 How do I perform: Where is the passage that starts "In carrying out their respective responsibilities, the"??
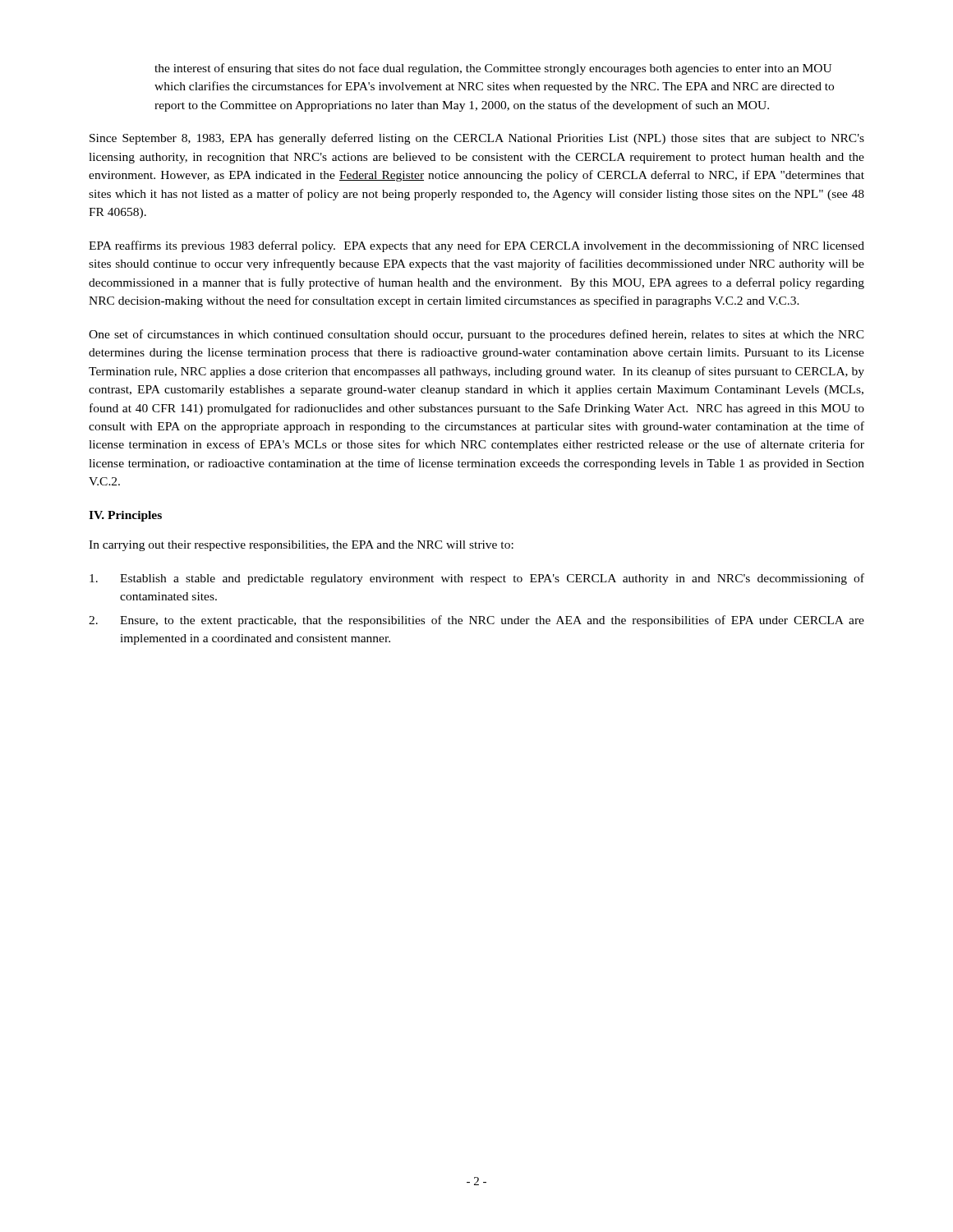click(x=301, y=544)
